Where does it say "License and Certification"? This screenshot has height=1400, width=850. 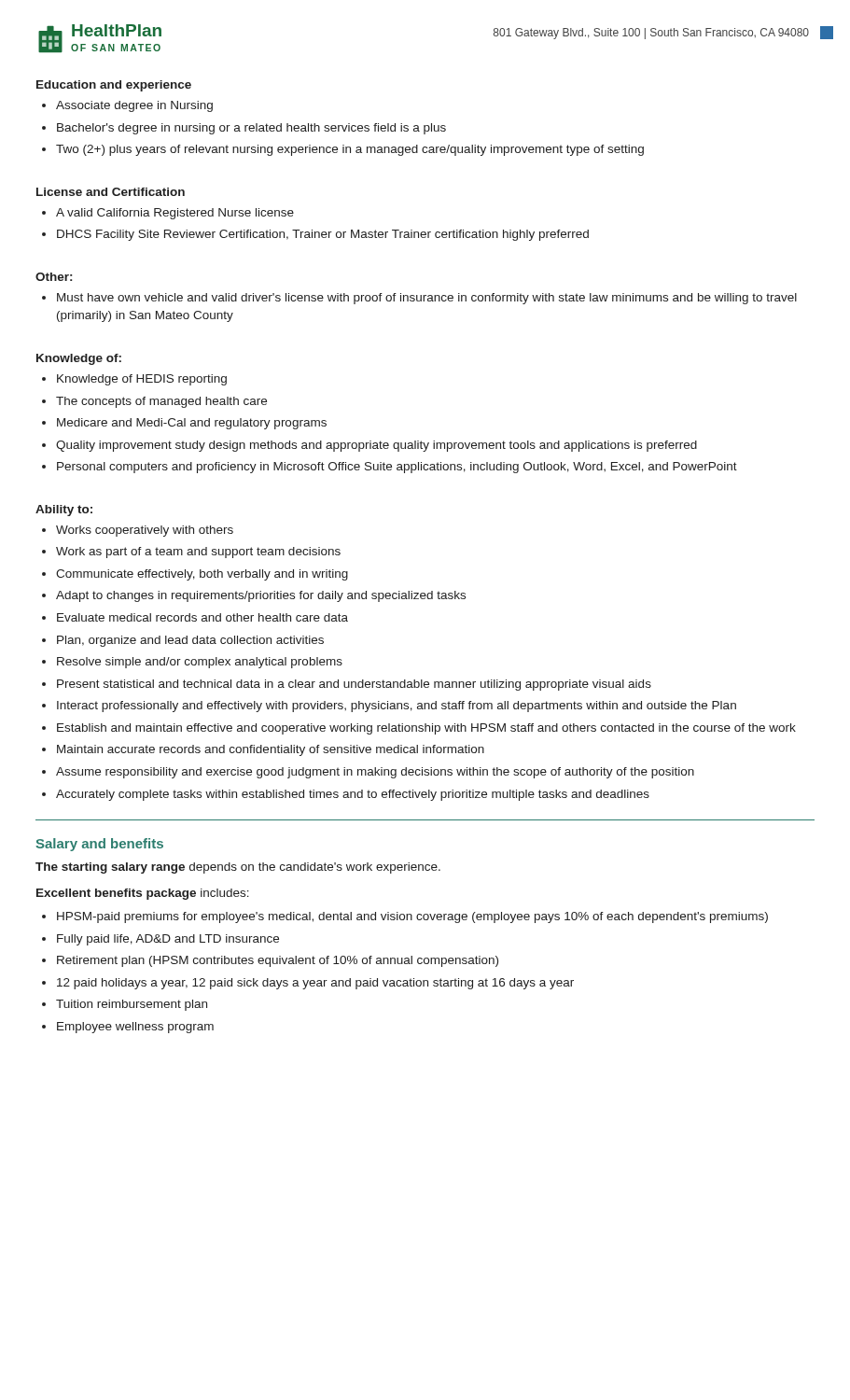(x=110, y=192)
